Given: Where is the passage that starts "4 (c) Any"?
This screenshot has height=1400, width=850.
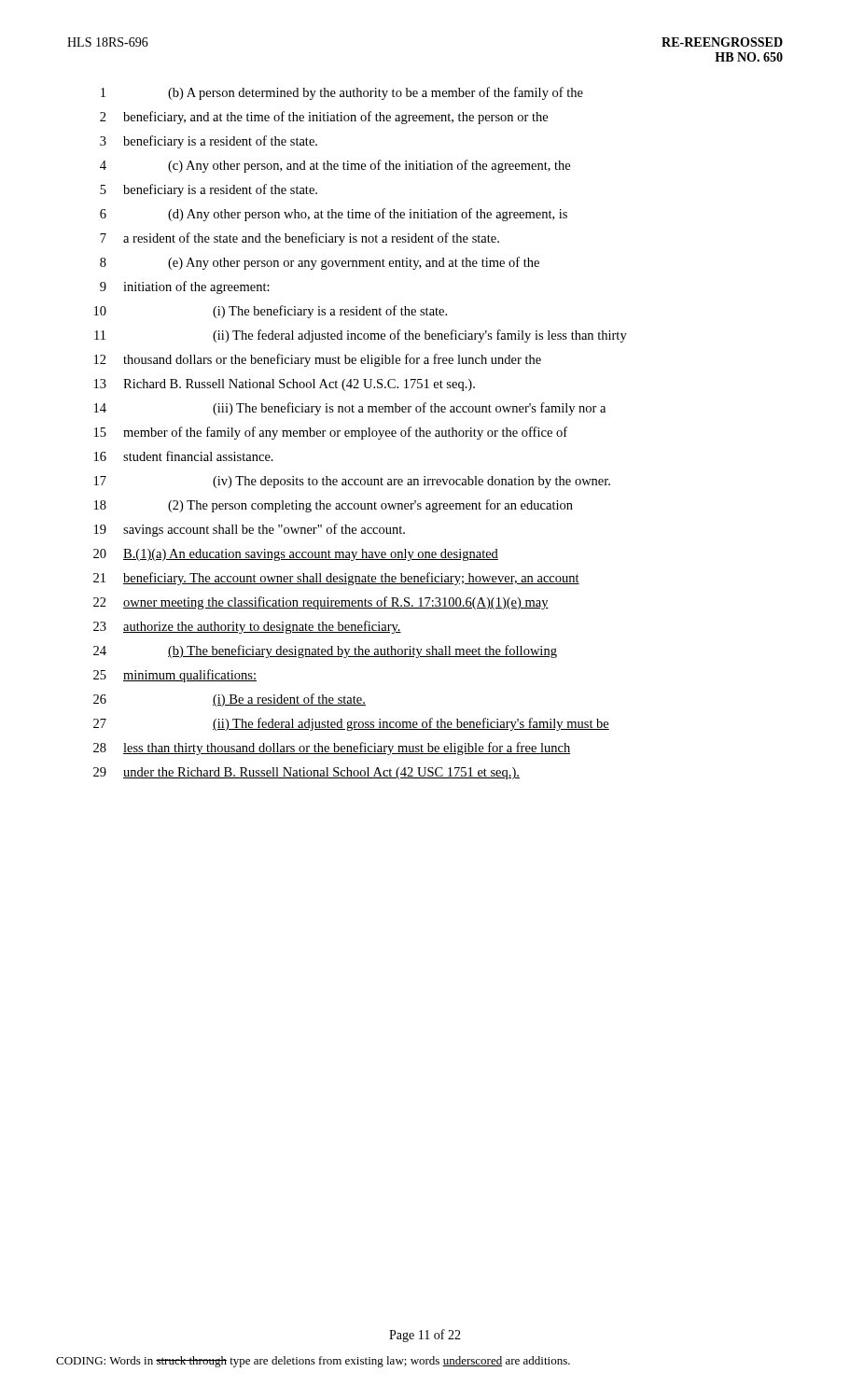Looking at the screenshot, I should coord(425,165).
